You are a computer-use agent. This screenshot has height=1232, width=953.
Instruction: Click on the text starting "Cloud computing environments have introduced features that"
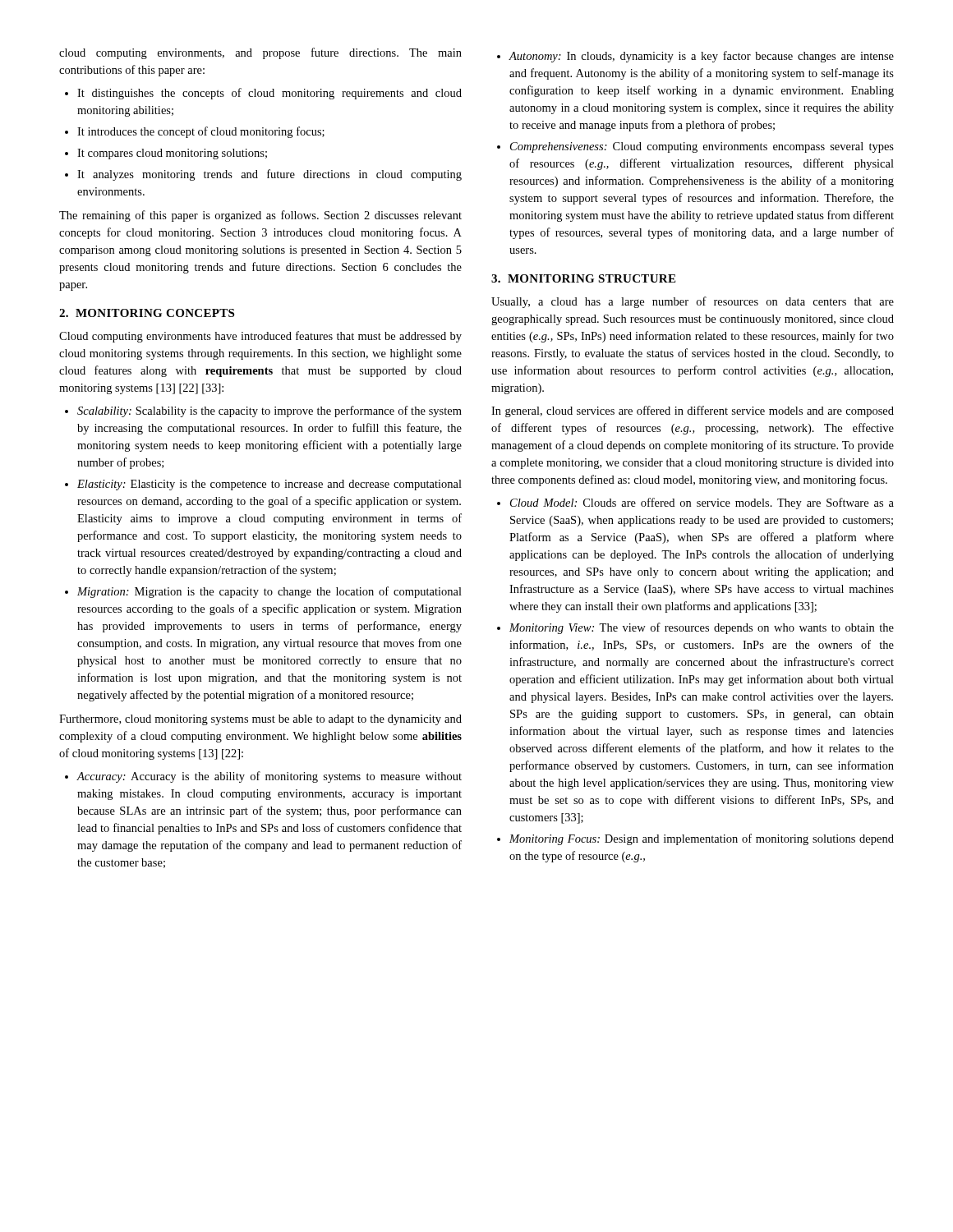260,362
